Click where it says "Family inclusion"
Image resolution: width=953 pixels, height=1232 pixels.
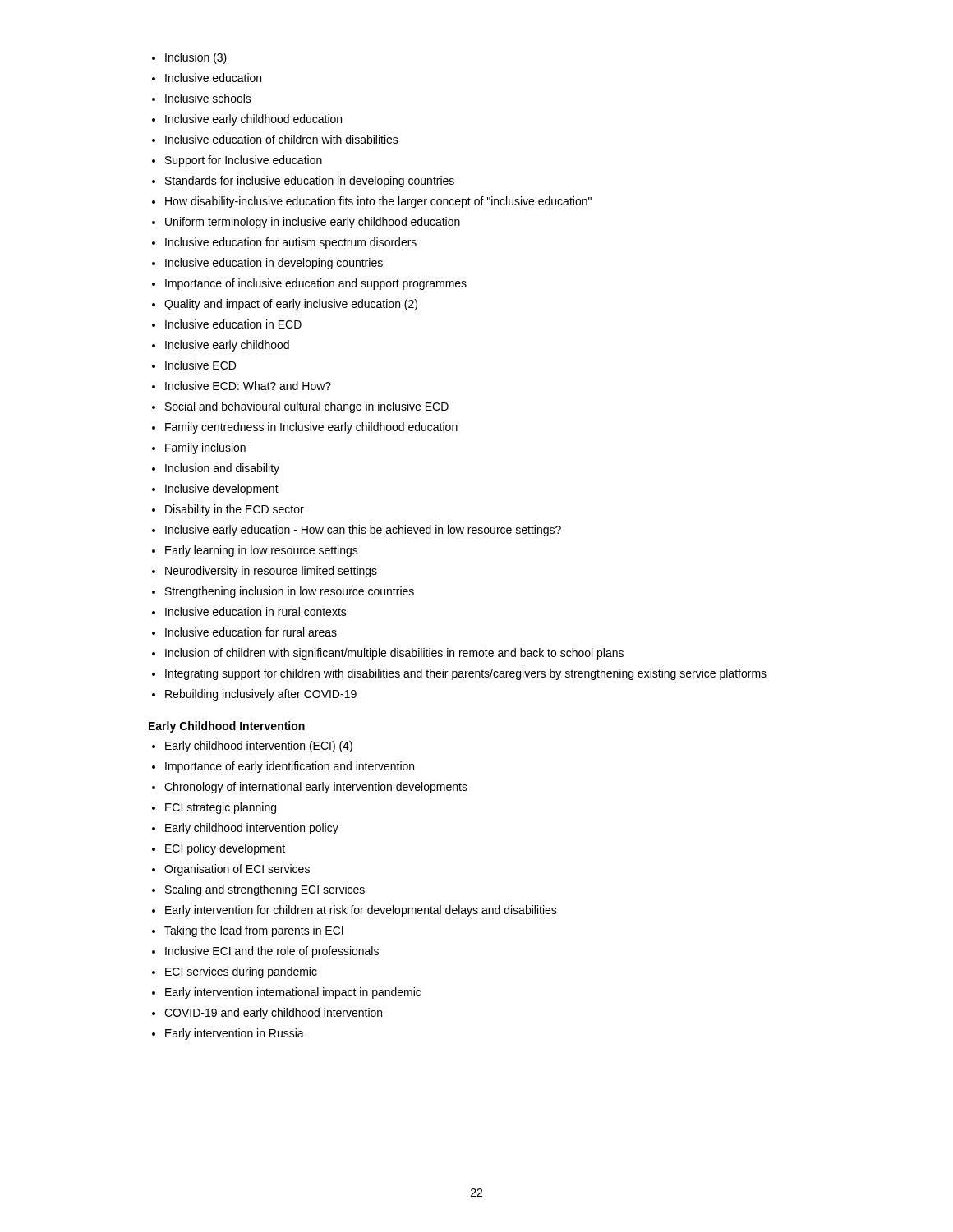pos(205,448)
